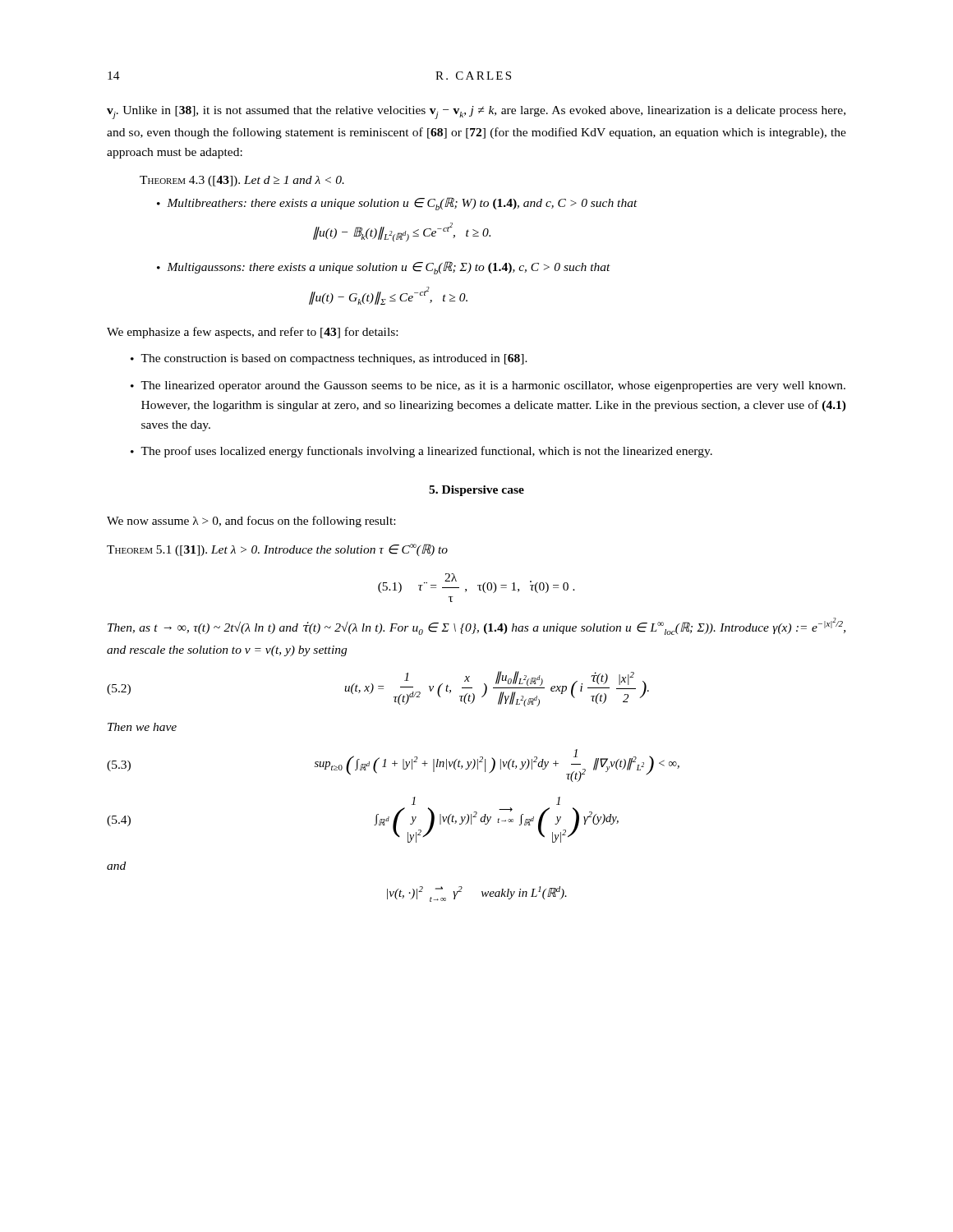Locate the text block starting "• Multigaussons: there"
Viewport: 953px width, 1232px height.
point(383,286)
